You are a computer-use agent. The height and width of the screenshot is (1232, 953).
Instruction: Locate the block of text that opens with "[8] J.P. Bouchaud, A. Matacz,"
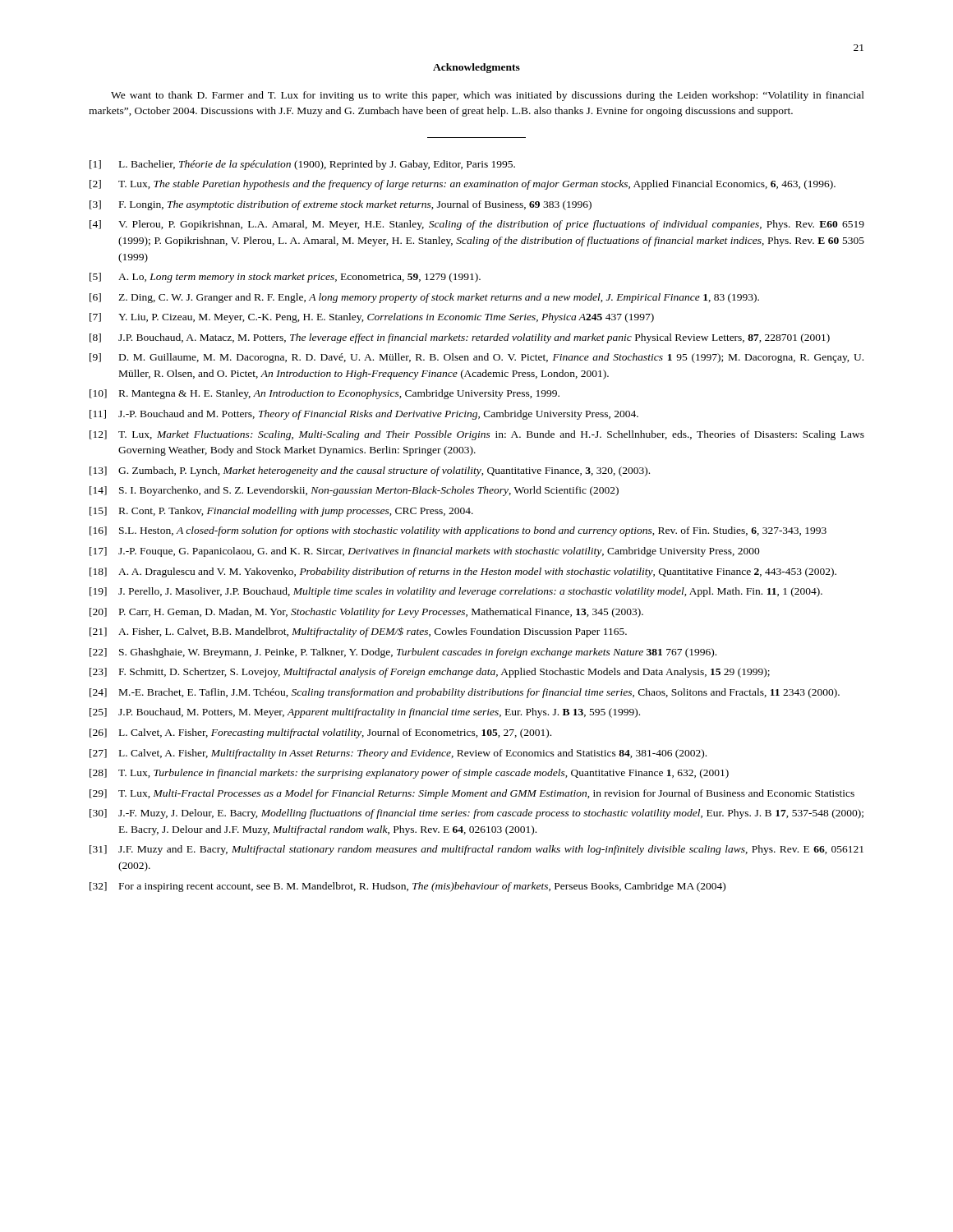point(476,337)
